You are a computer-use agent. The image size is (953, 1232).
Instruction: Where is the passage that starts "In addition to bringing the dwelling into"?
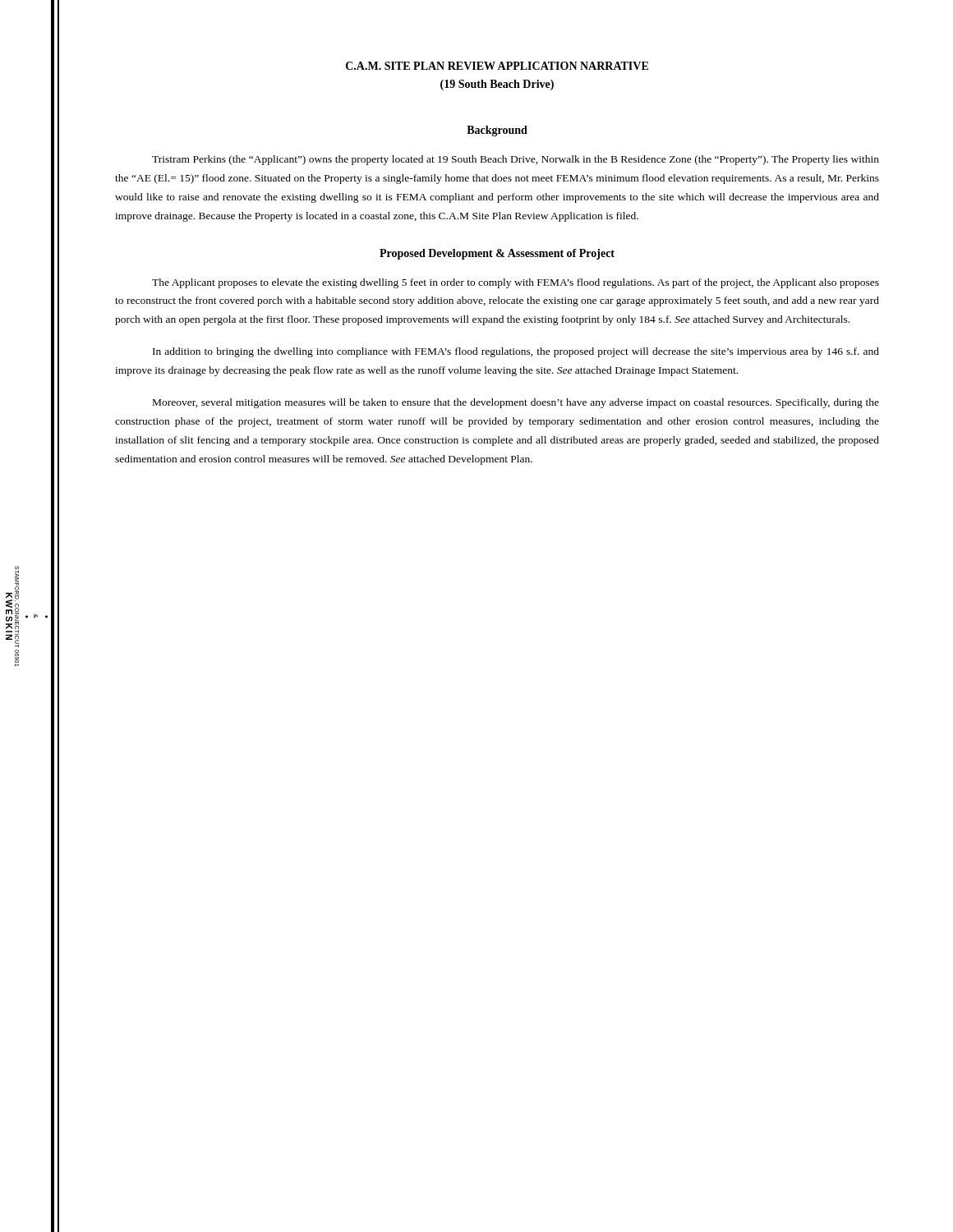coord(497,361)
